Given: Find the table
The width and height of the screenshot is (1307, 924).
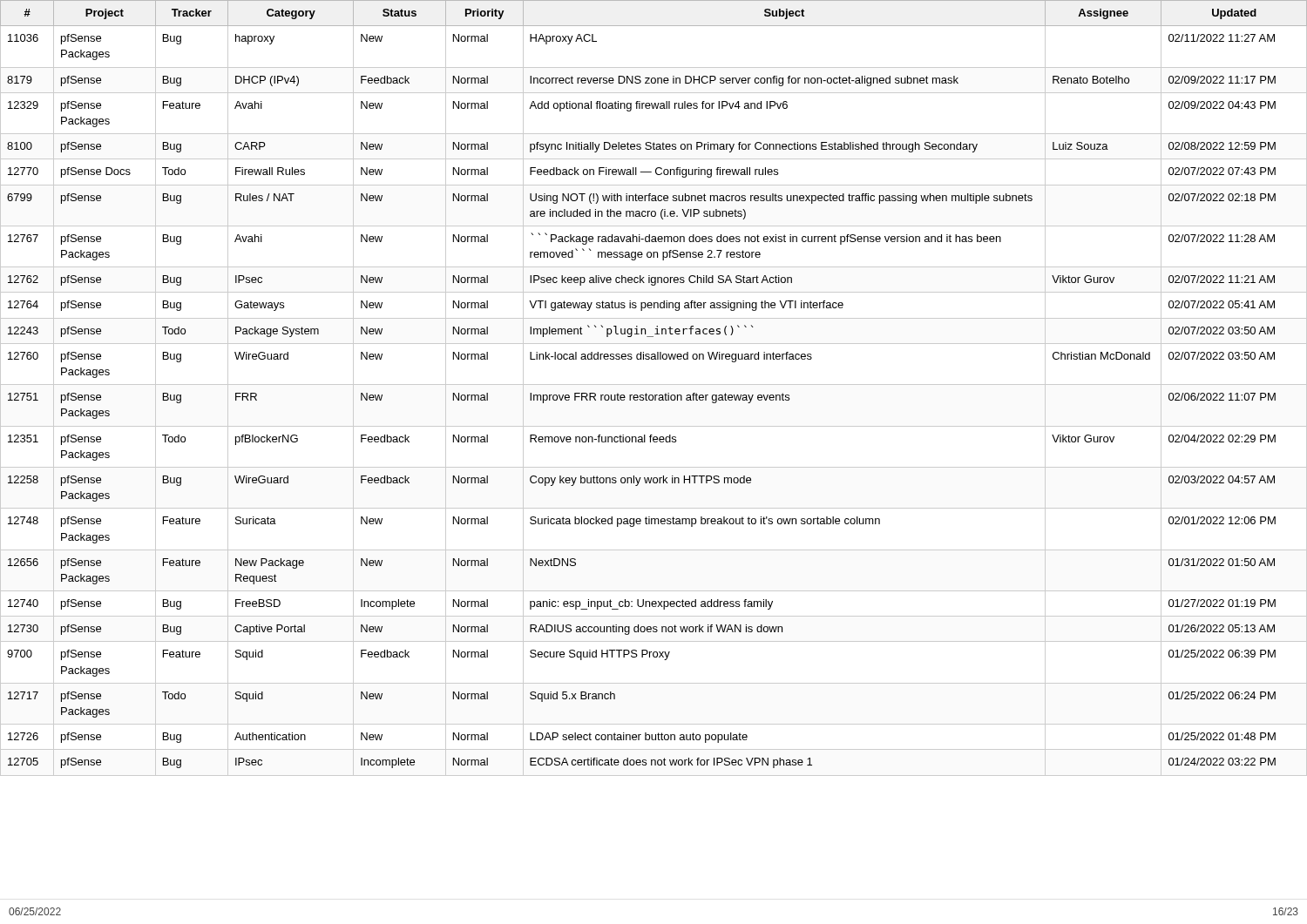Looking at the screenshot, I should pos(654,388).
